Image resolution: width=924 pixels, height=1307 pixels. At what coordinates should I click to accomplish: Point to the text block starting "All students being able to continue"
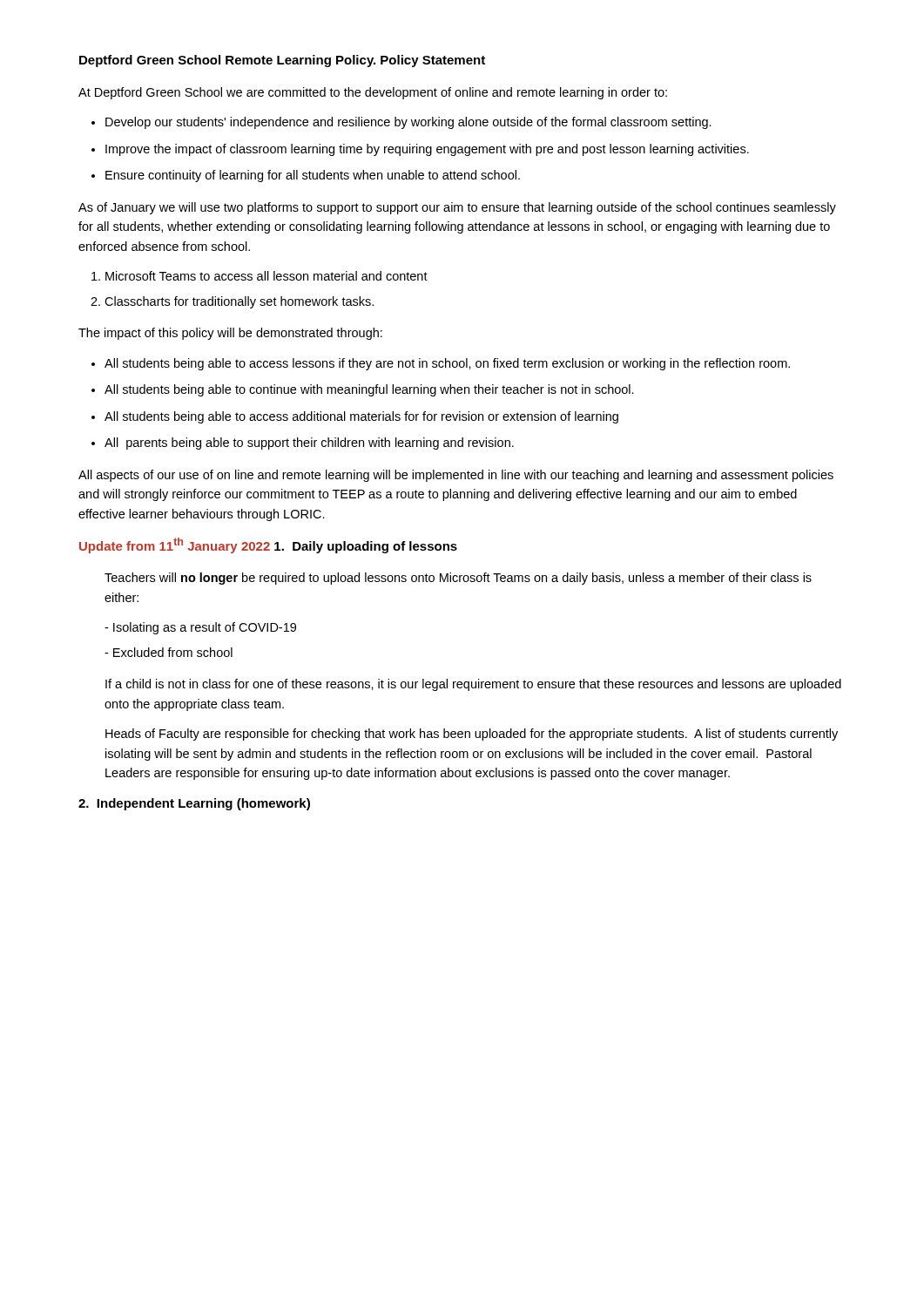(370, 390)
